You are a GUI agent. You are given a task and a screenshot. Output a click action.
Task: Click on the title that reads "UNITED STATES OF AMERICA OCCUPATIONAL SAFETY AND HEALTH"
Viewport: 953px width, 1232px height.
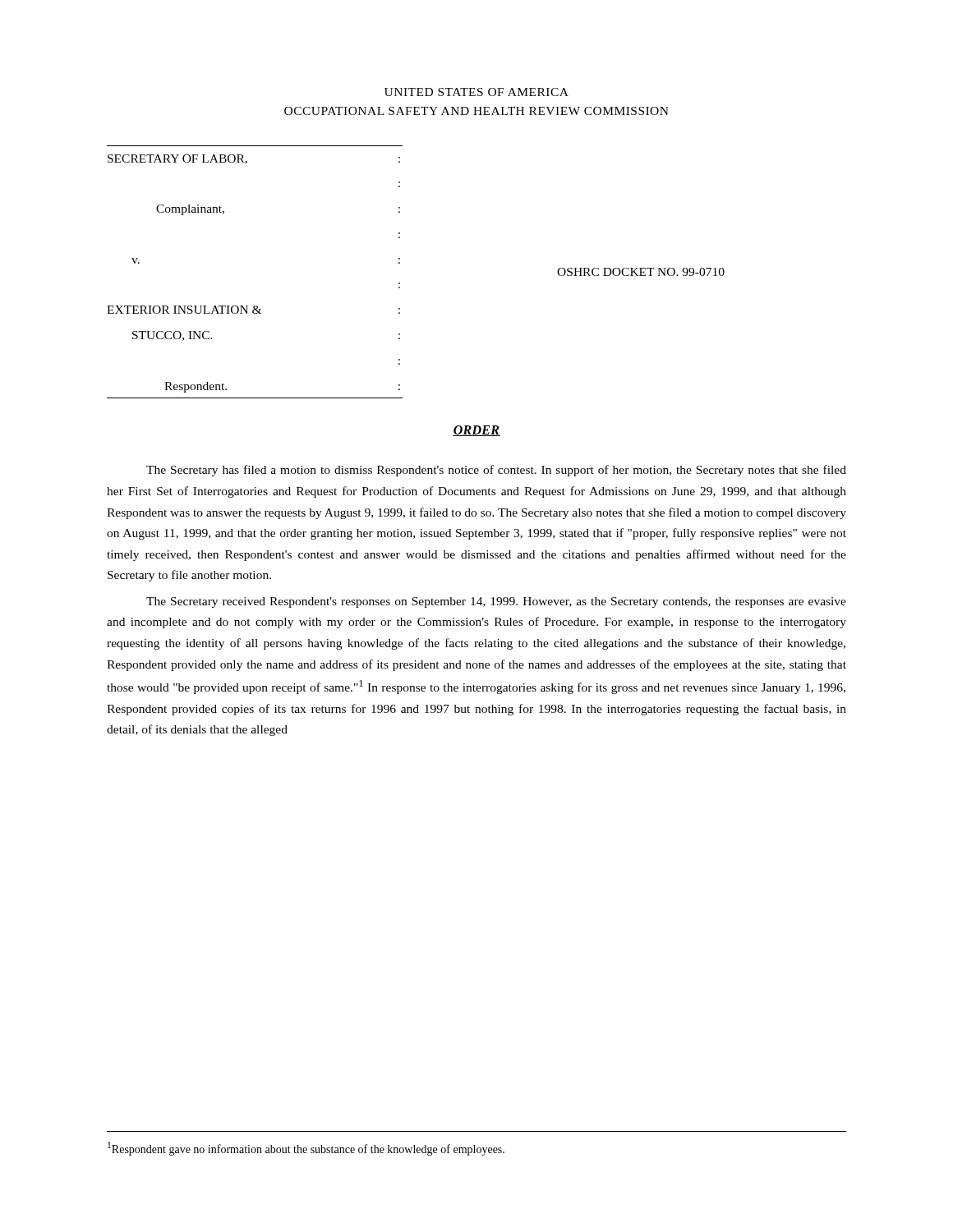pyautogui.click(x=476, y=101)
